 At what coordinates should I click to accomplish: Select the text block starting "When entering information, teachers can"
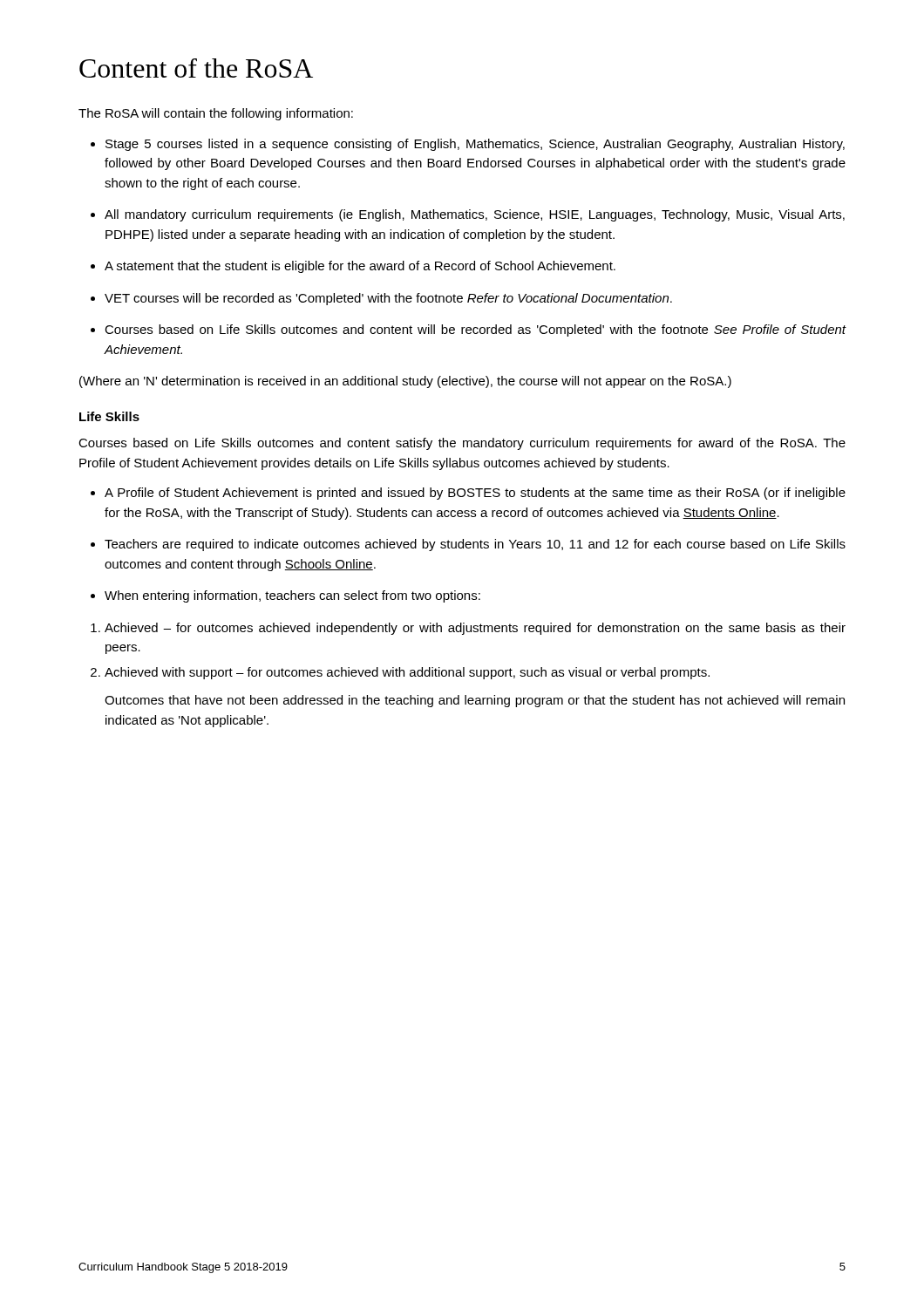[x=293, y=595]
